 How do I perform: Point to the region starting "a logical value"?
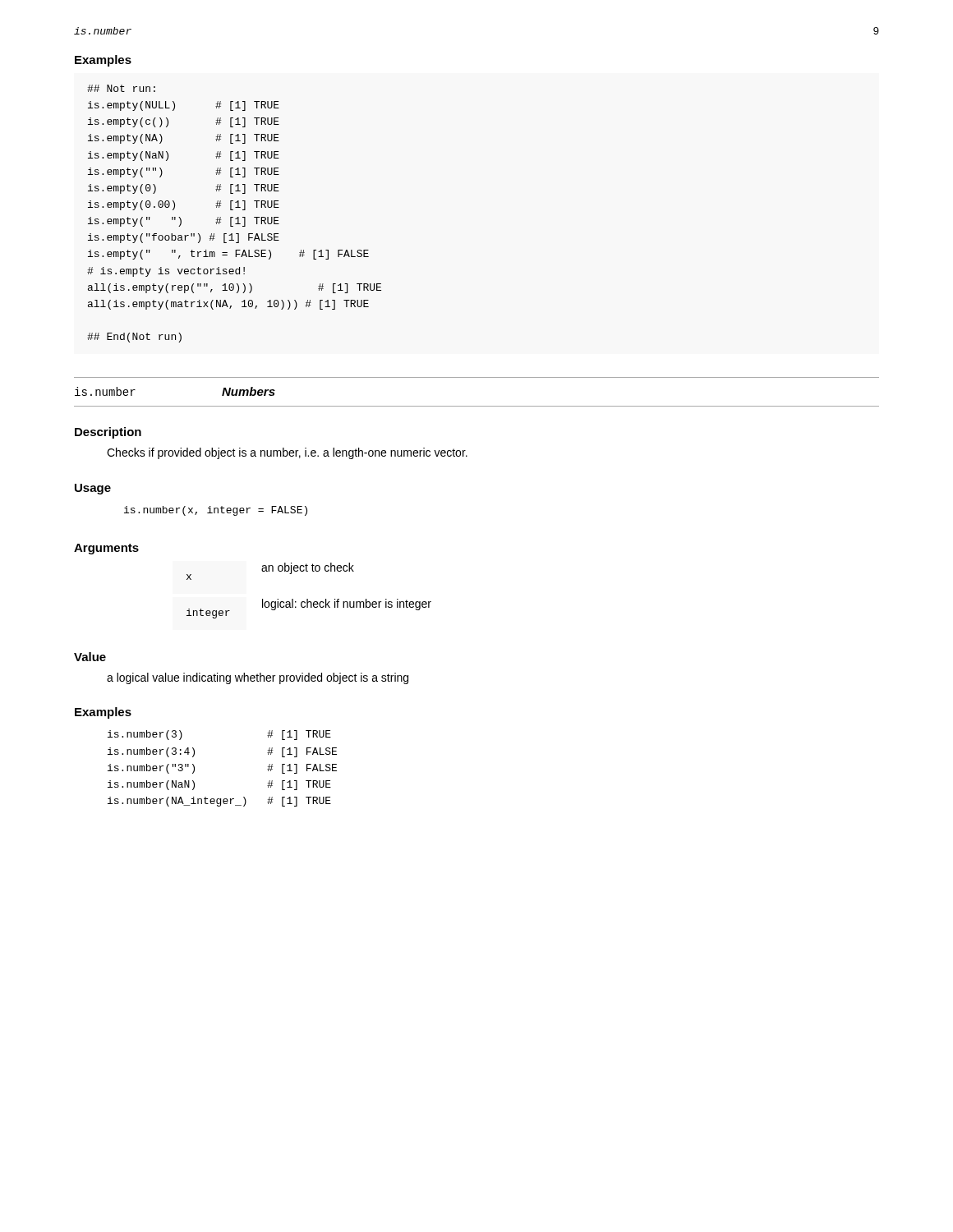click(x=258, y=678)
